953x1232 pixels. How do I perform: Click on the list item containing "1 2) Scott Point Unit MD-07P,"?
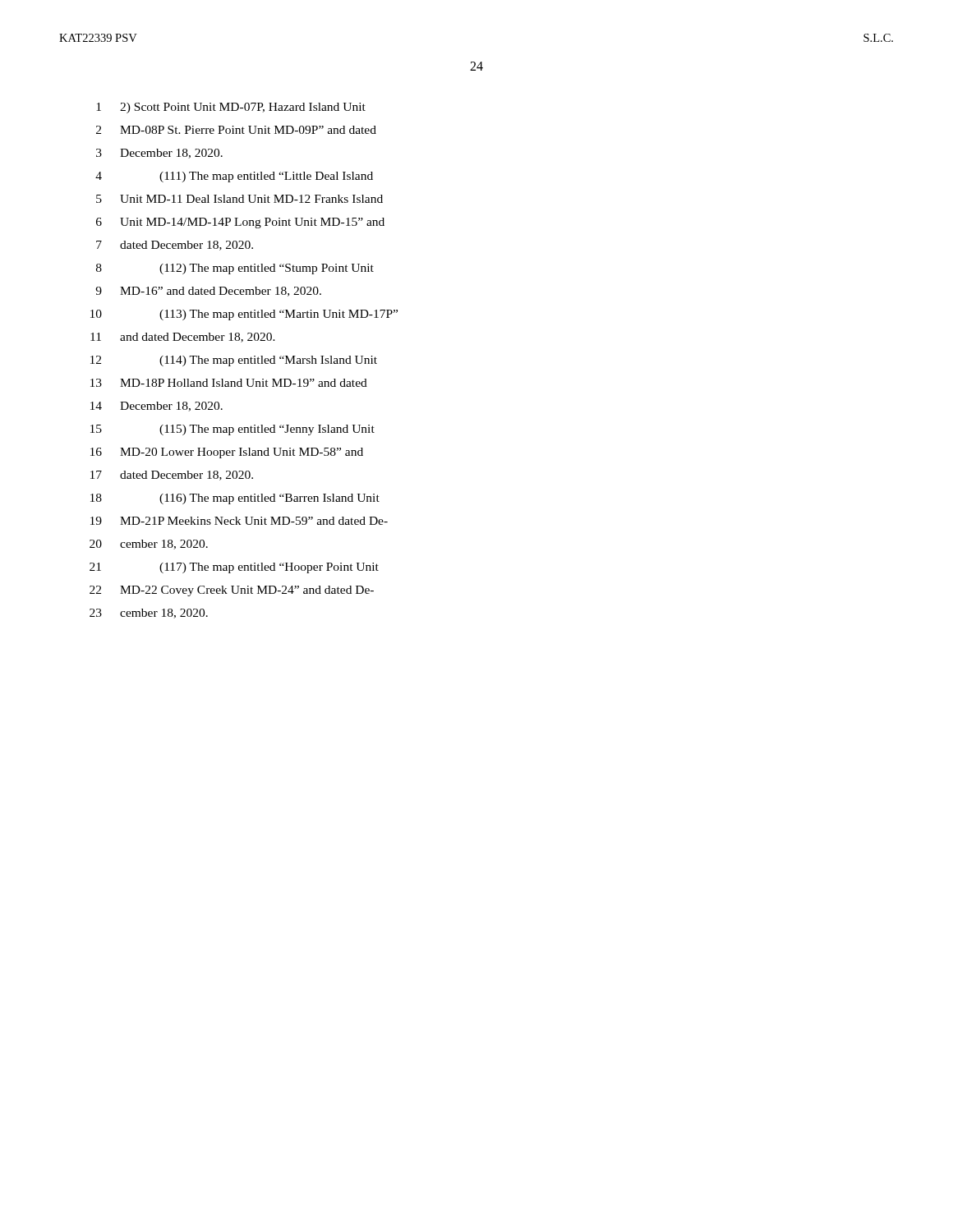[x=231, y=108]
